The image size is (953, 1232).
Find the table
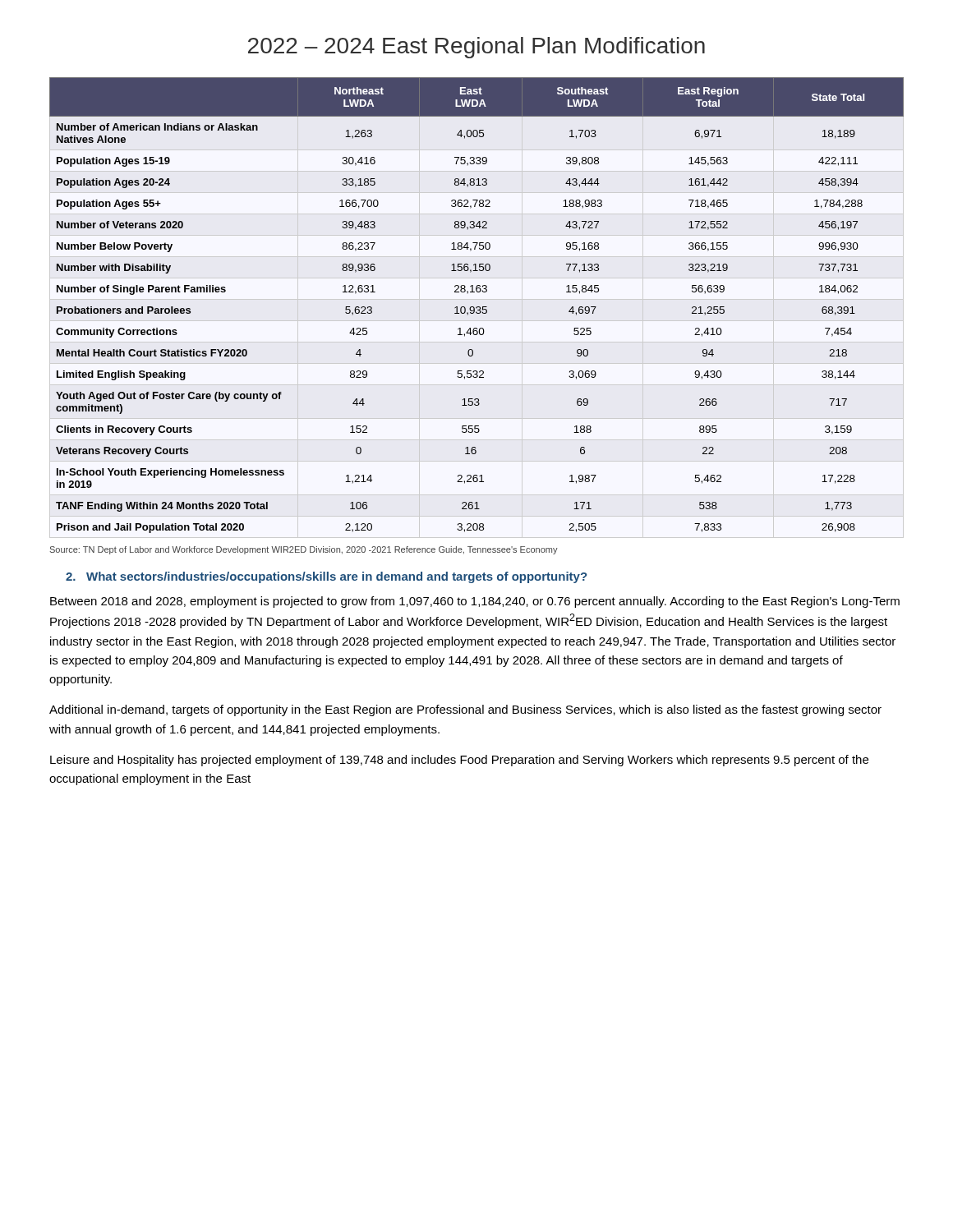[x=476, y=308]
